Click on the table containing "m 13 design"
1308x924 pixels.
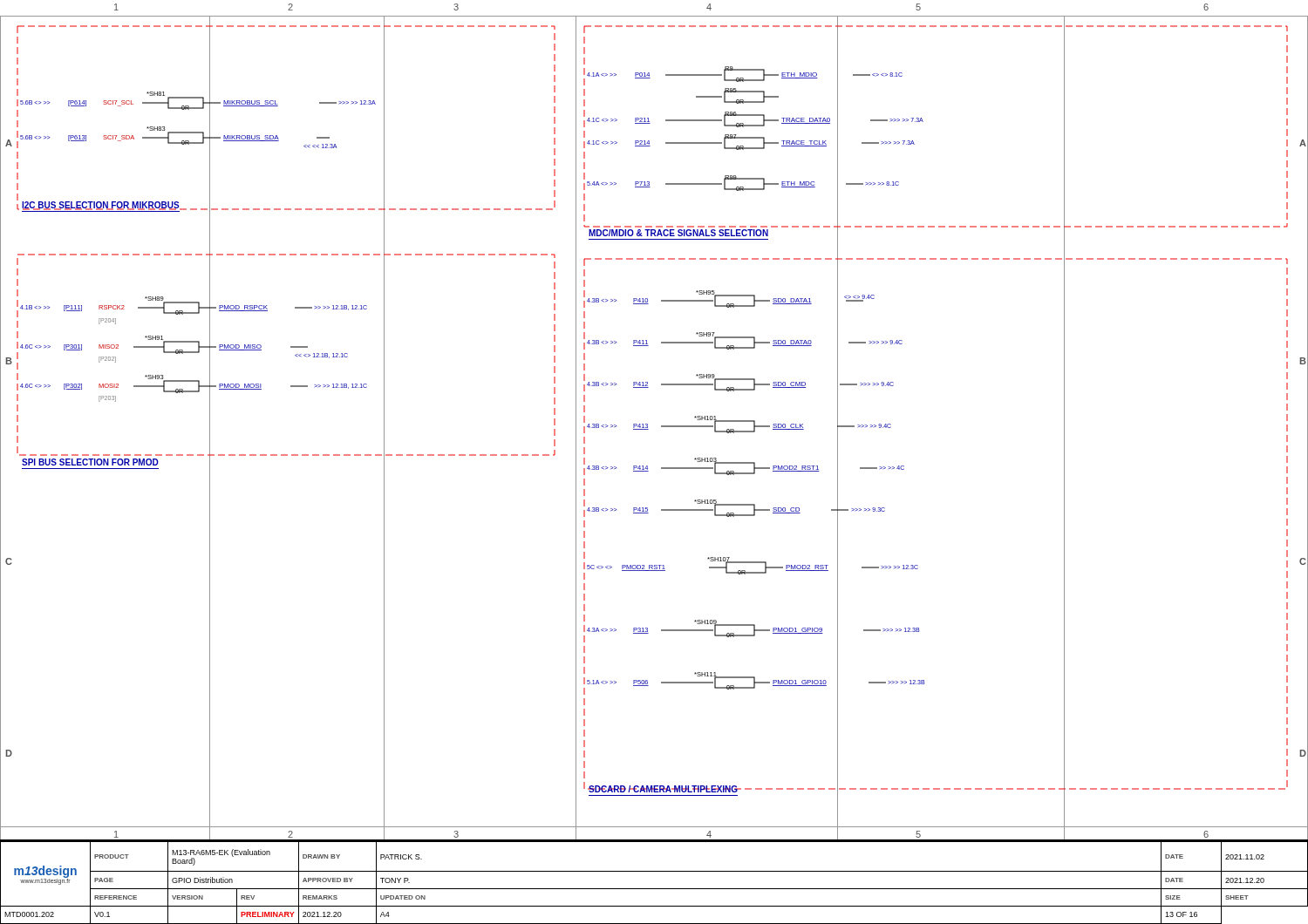654,882
